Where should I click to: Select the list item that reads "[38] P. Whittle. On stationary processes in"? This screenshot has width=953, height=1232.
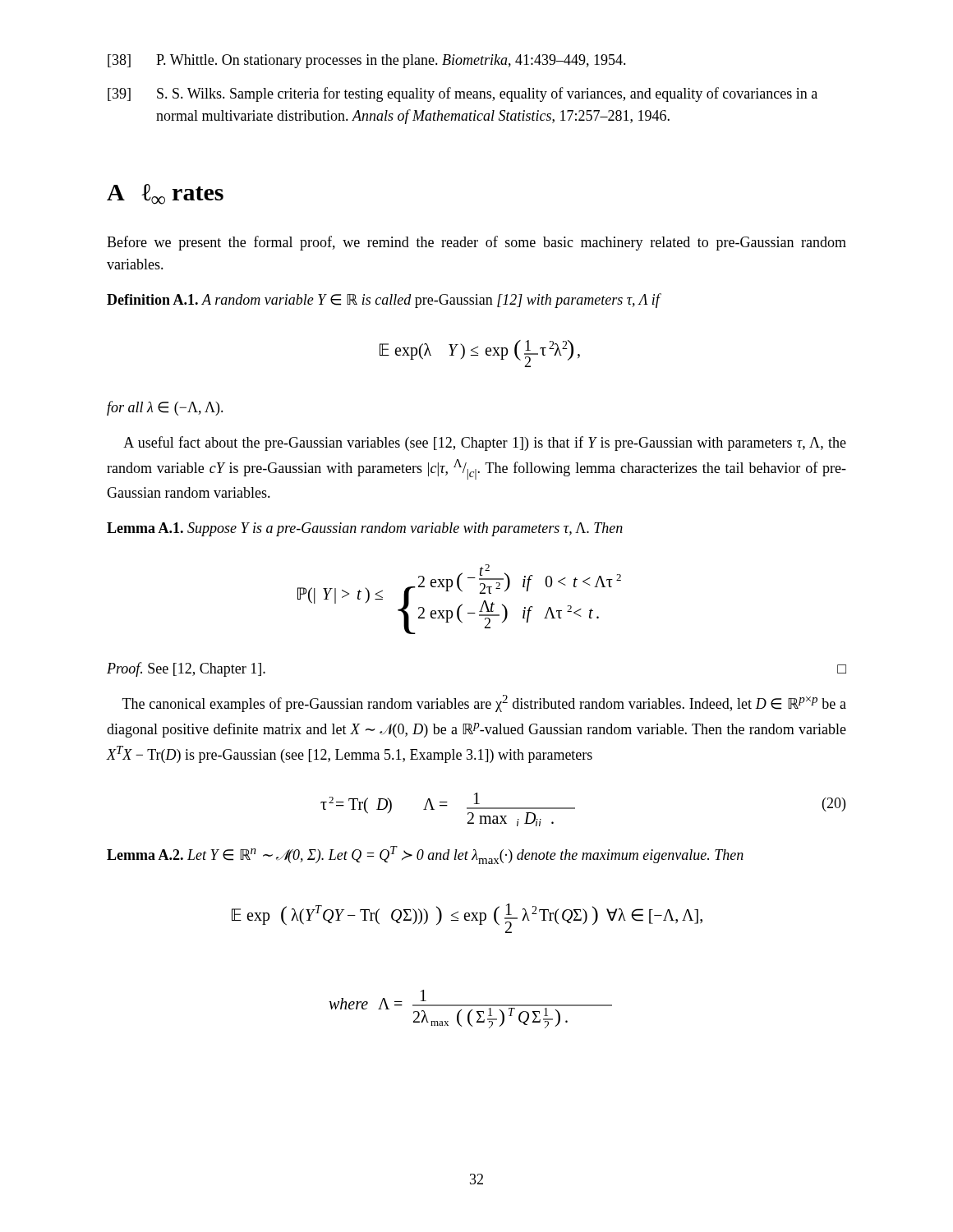(x=476, y=60)
